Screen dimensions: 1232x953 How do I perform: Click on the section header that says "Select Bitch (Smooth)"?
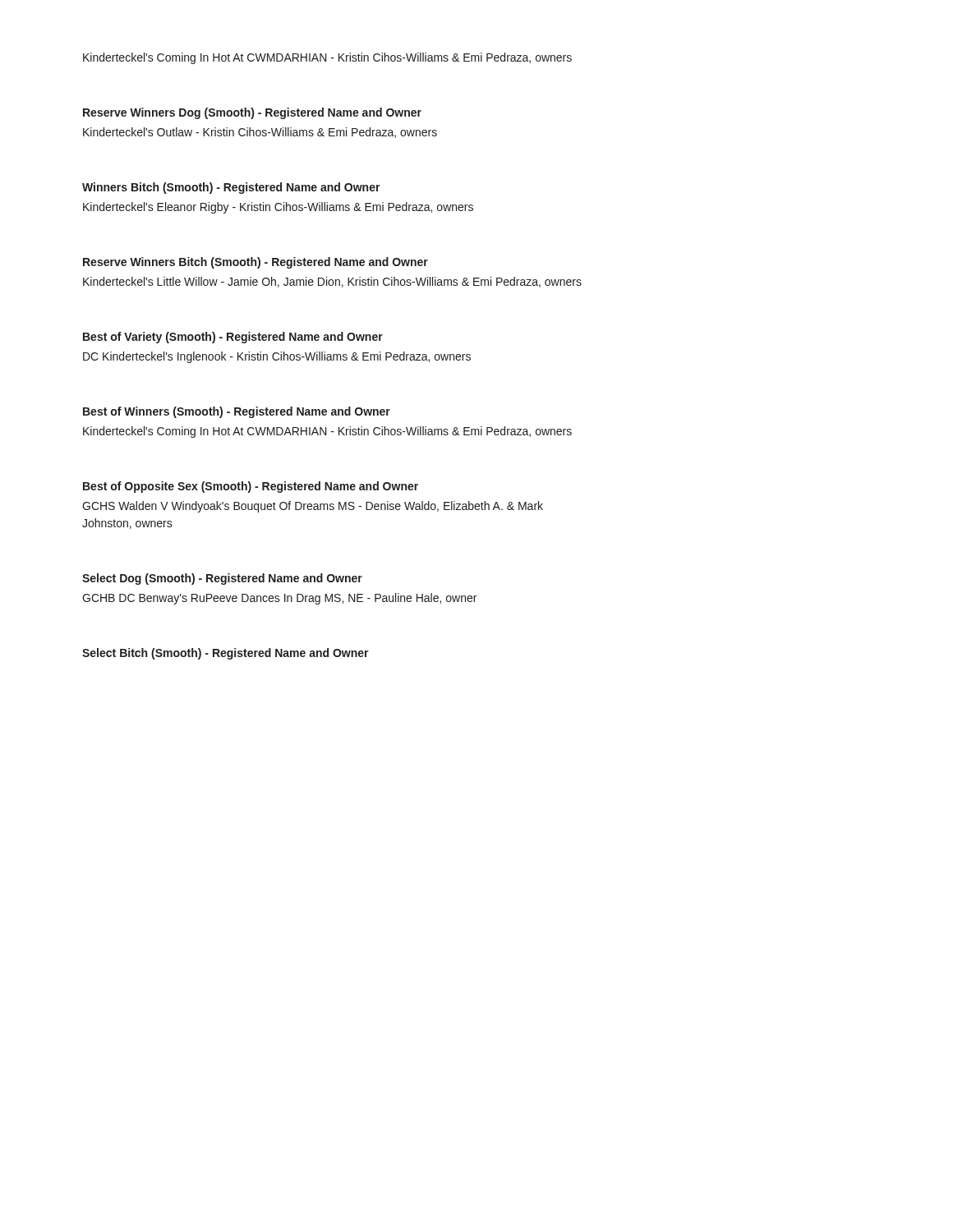click(225, 653)
